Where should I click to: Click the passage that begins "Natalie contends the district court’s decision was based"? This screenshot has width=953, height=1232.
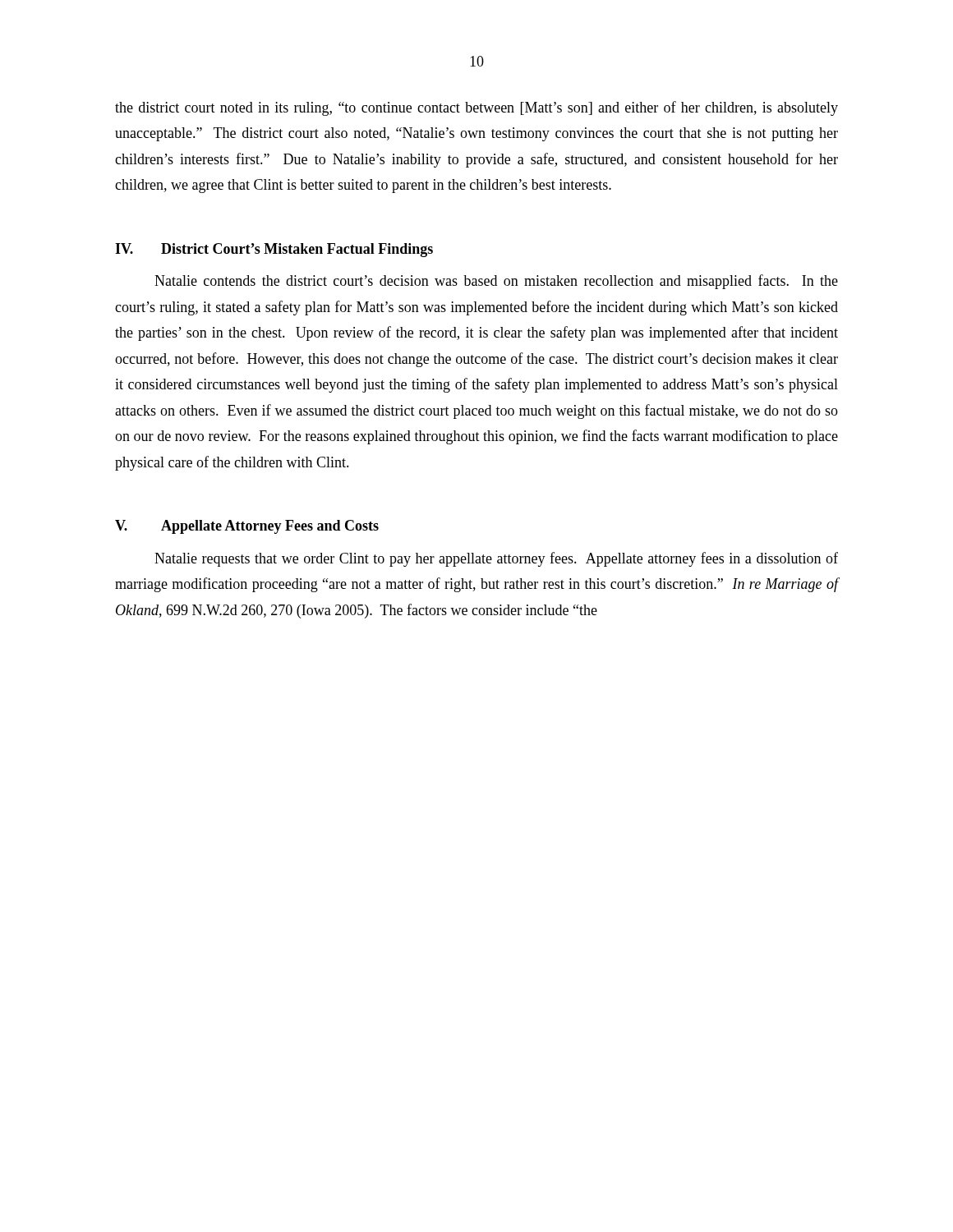coord(476,371)
